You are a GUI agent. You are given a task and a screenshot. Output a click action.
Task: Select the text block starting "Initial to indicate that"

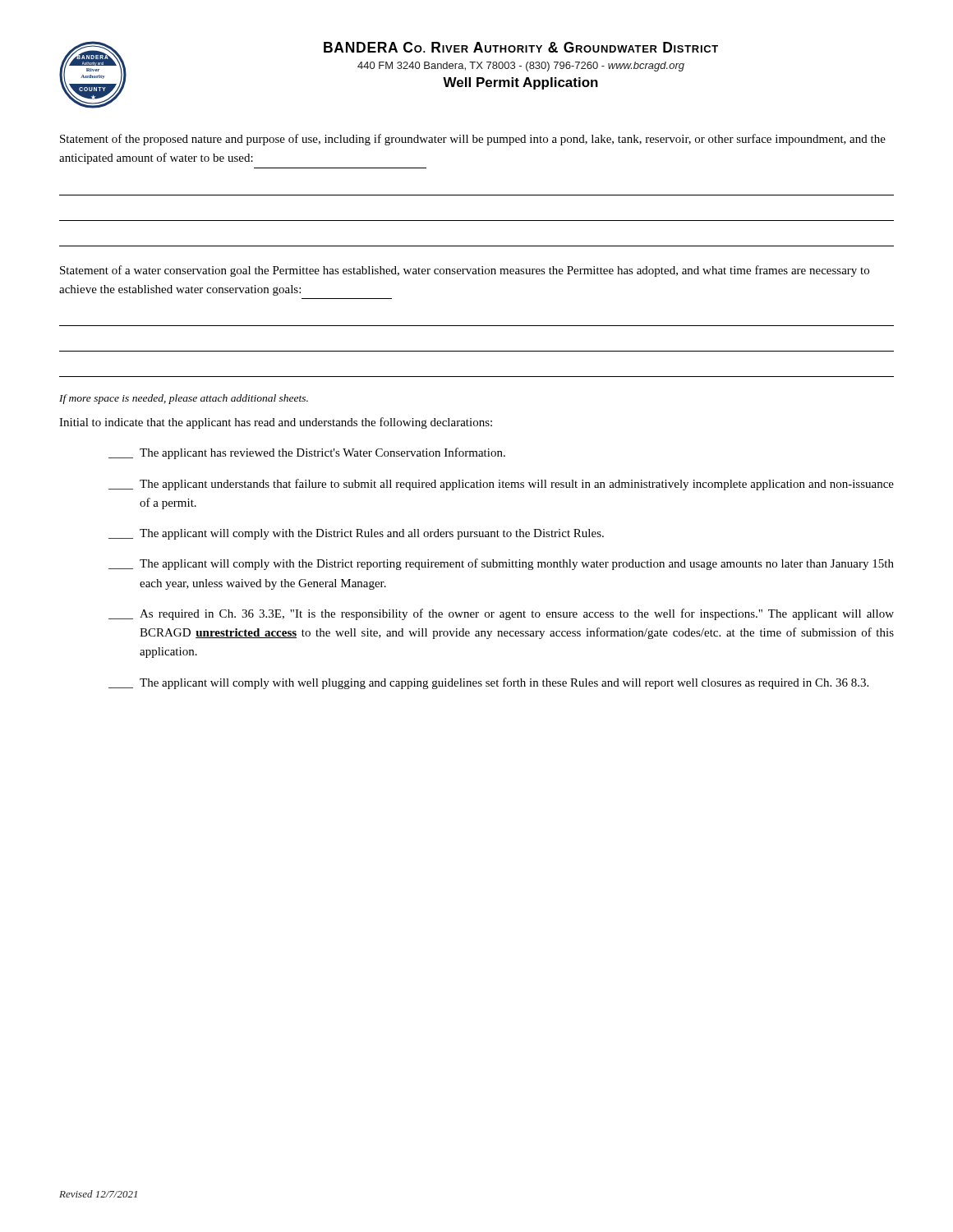[276, 422]
